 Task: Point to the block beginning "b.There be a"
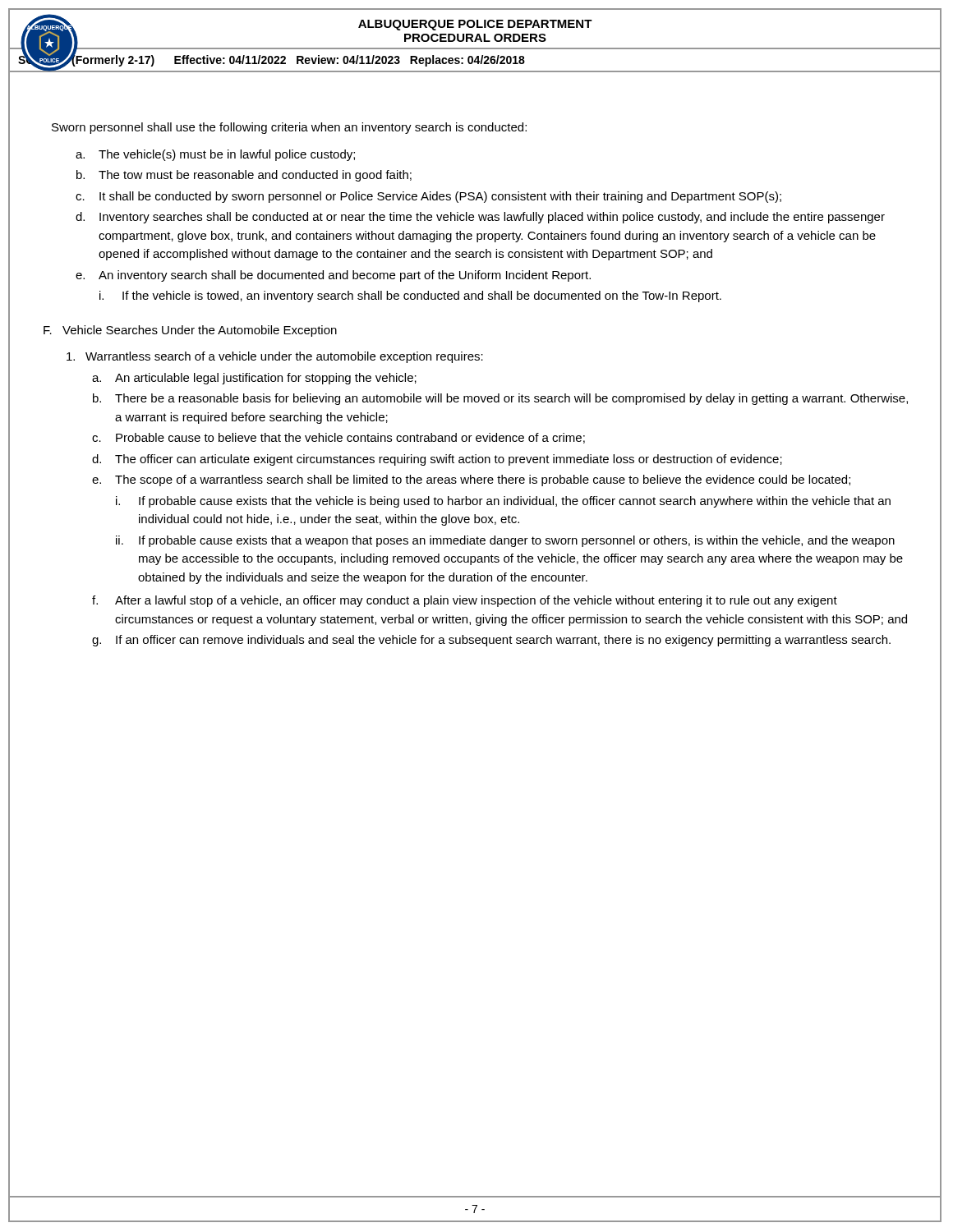pyautogui.click(x=504, y=408)
